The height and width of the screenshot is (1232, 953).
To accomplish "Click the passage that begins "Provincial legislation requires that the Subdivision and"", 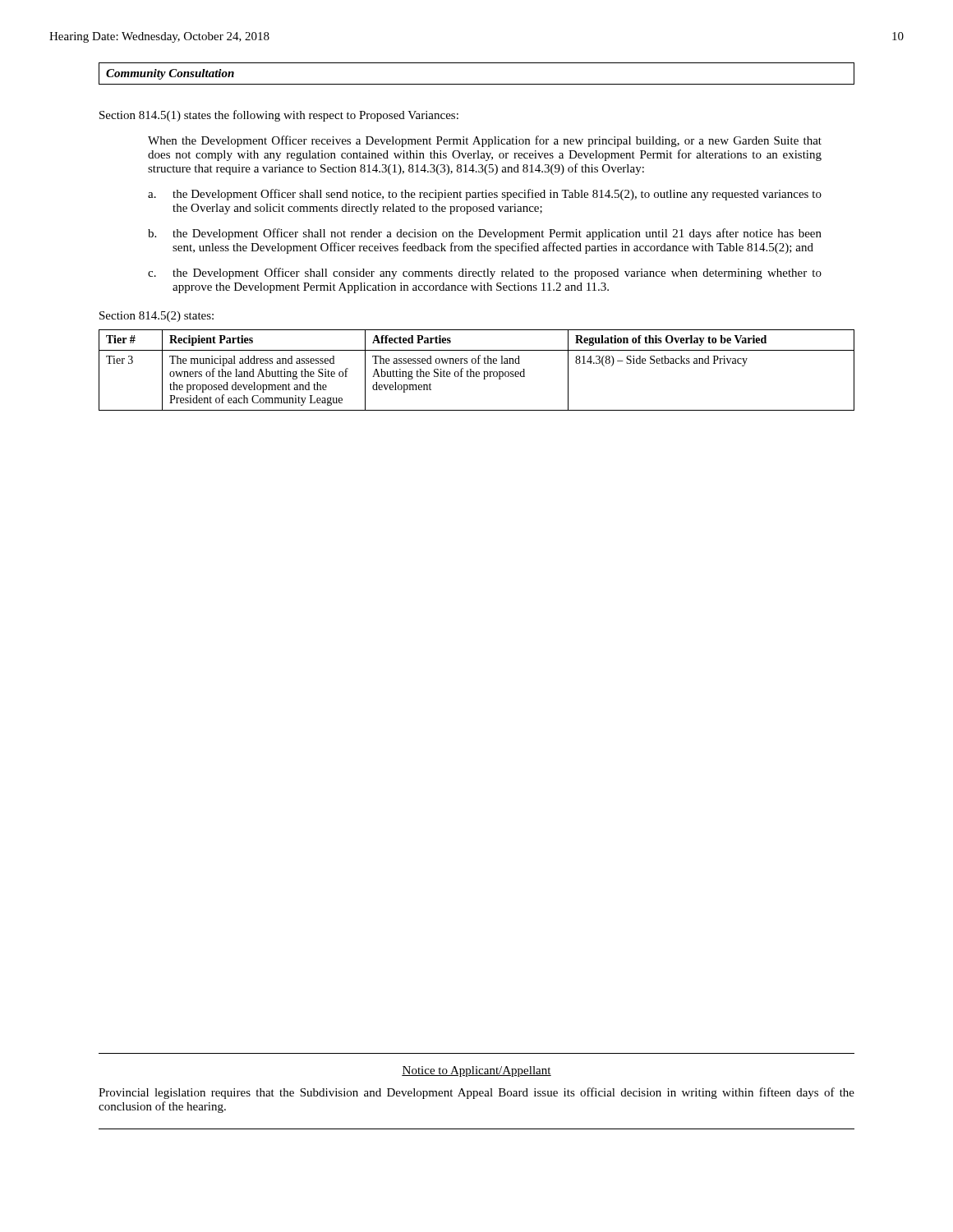I will pyautogui.click(x=476, y=1099).
